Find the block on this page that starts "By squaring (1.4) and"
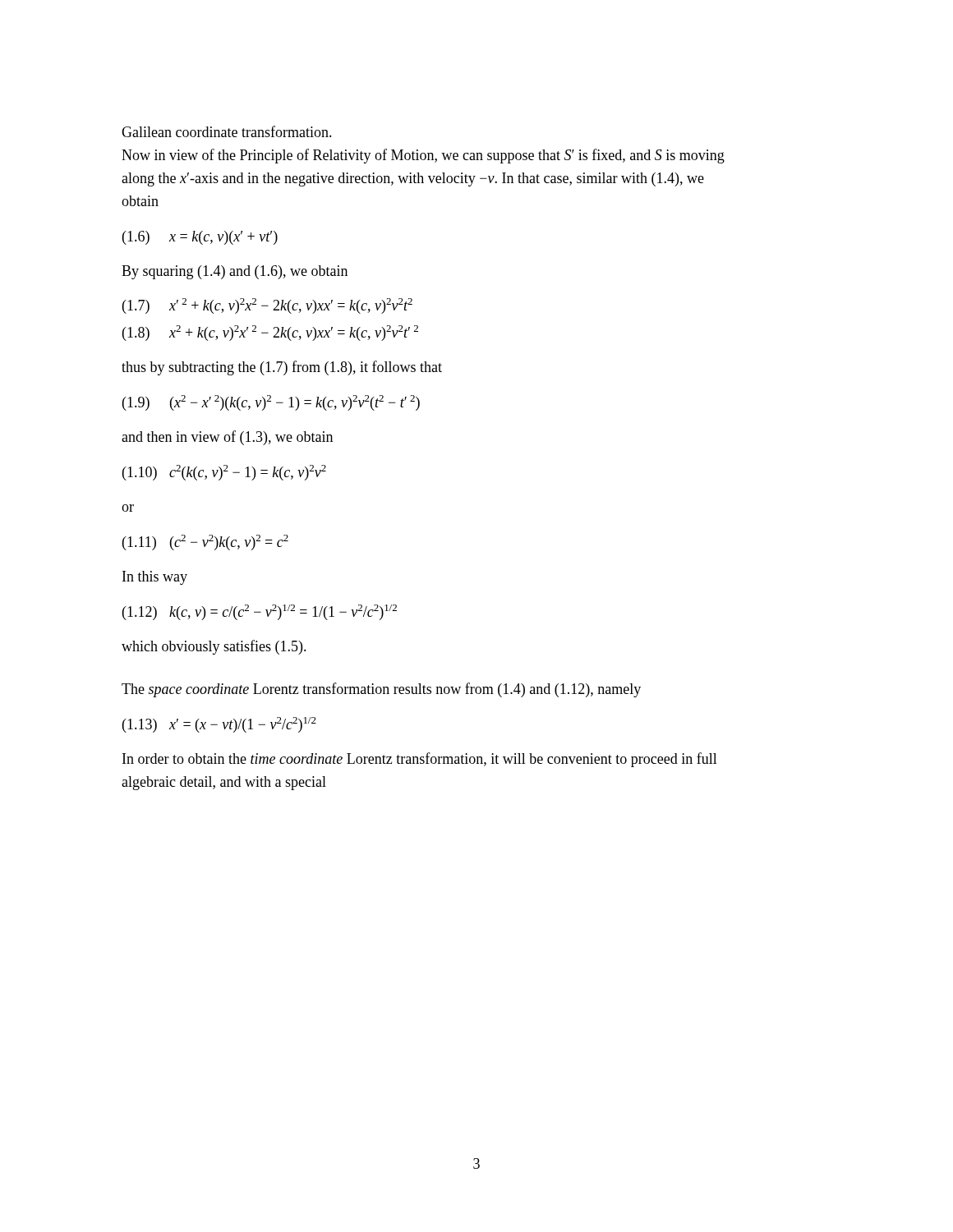The width and height of the screenshot is (953, 1232). coord(235,271)
